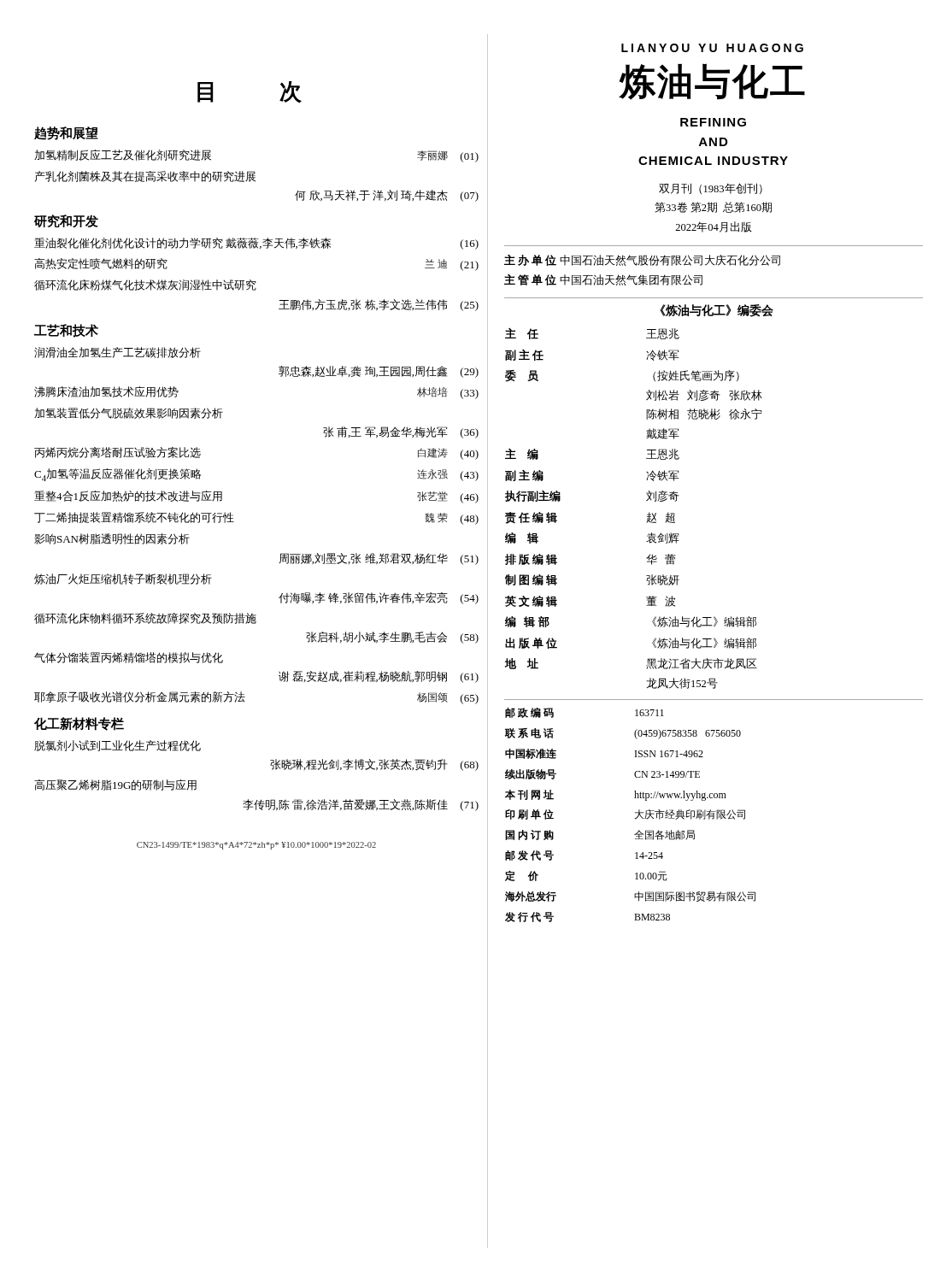The image size is (952, 1282).
Task: Locate the text "重整4合1反应加热炉的技术改进与应用 张艺堂(46)"
Action: click(x=123, y=497)
